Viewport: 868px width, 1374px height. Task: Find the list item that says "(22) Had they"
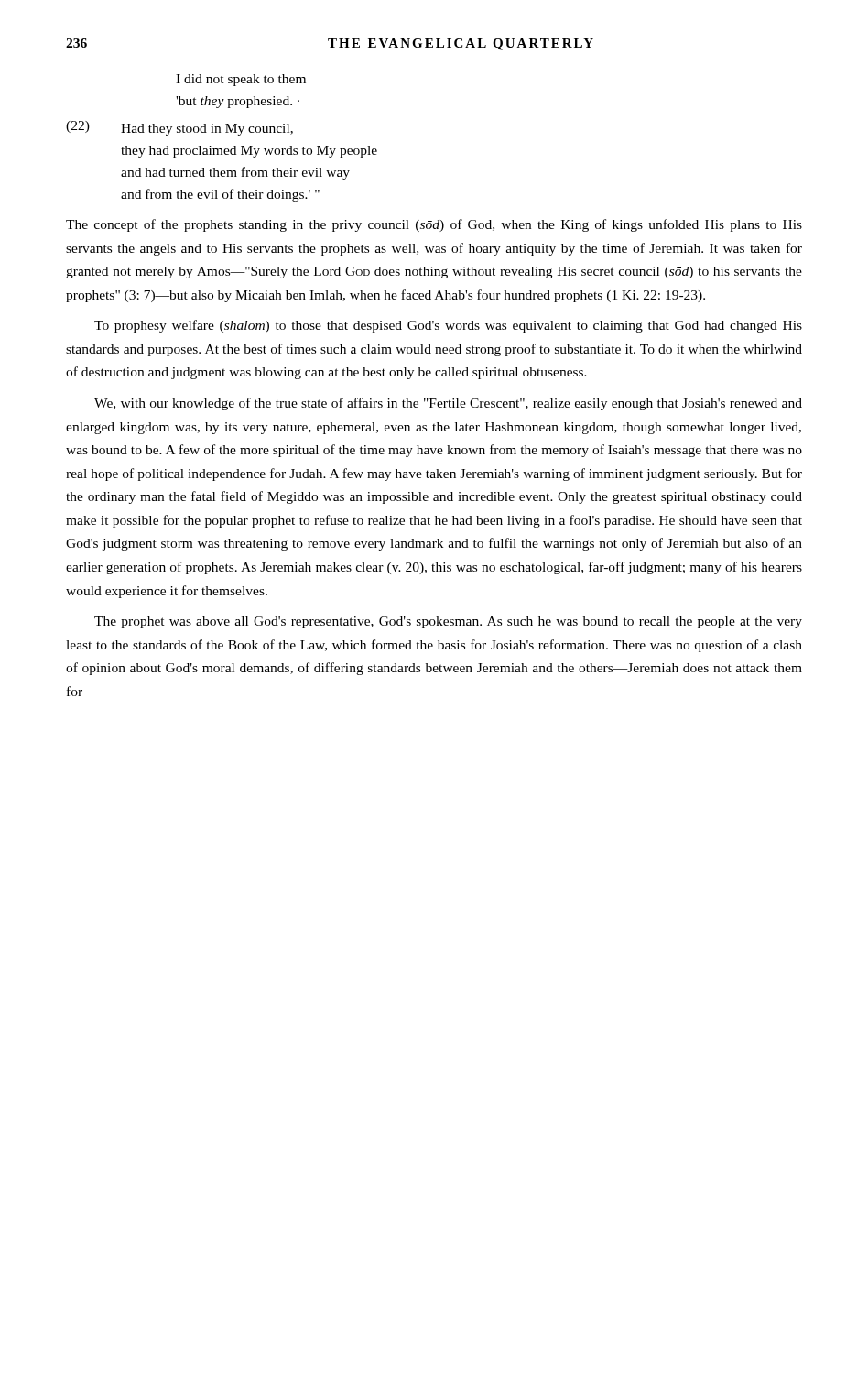(179, 128)
